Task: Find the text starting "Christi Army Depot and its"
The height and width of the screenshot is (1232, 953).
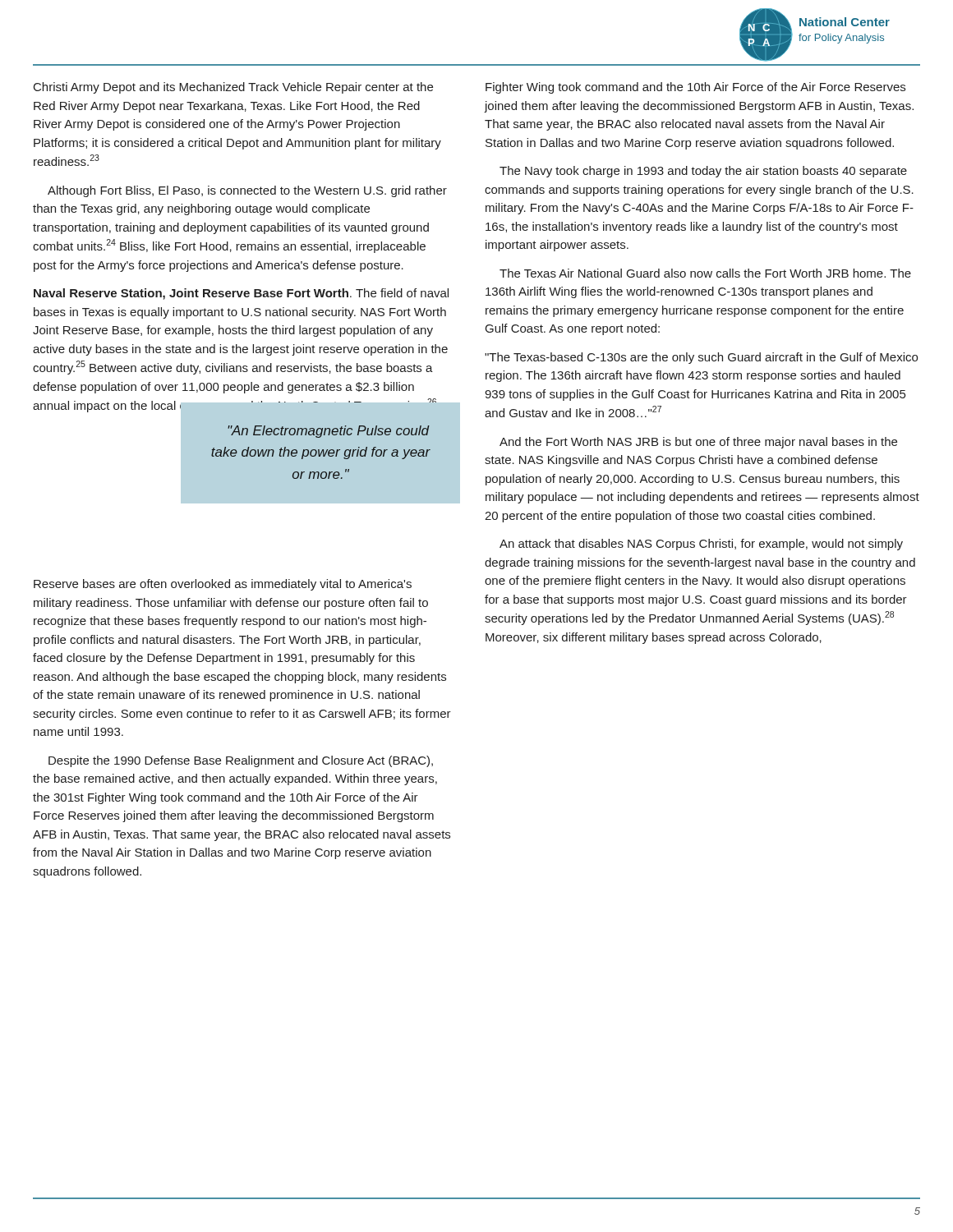Action: [242, 125]
